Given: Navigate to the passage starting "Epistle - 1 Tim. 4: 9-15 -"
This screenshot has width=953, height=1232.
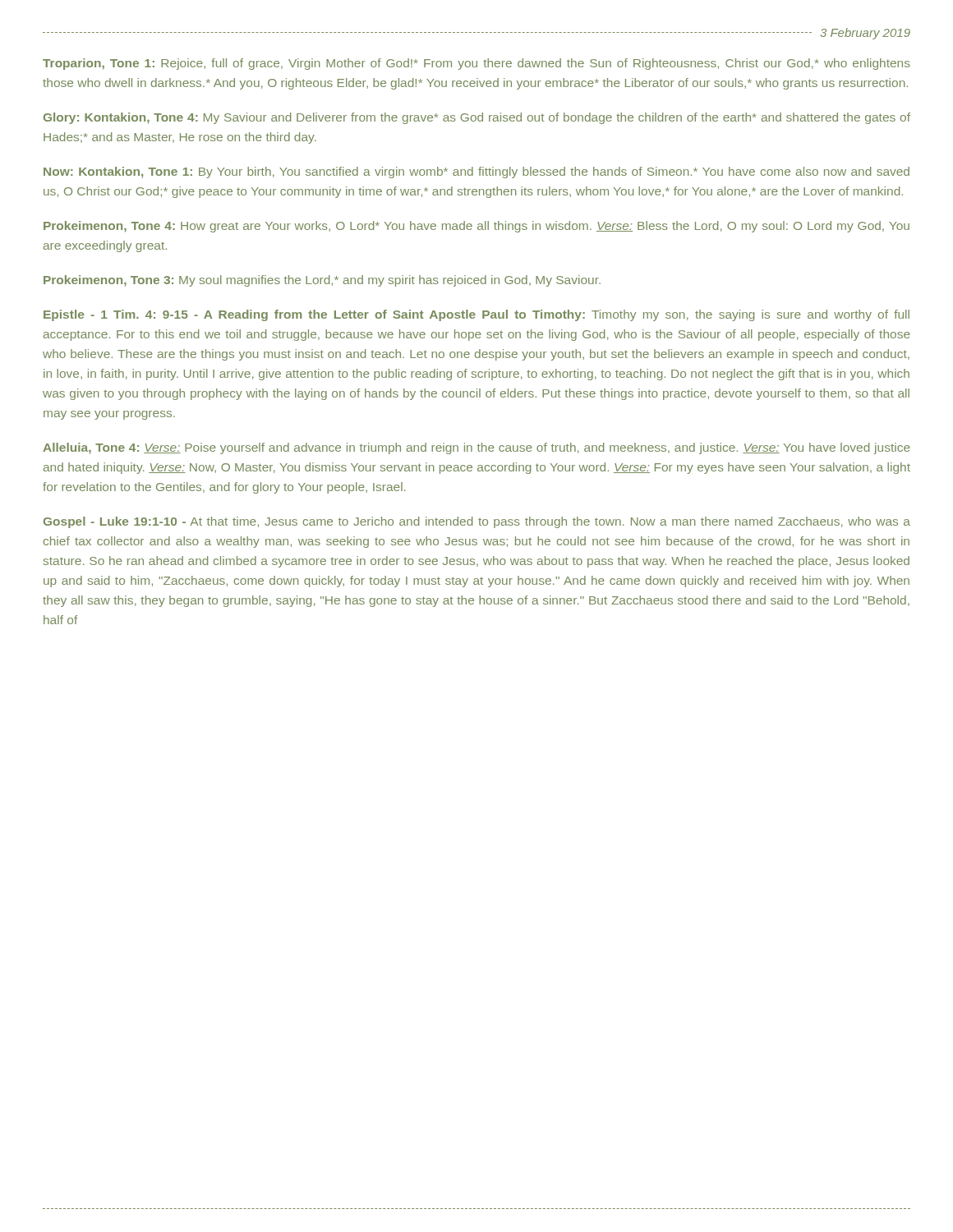Looking at the screenshot, I should click(476, 364).
